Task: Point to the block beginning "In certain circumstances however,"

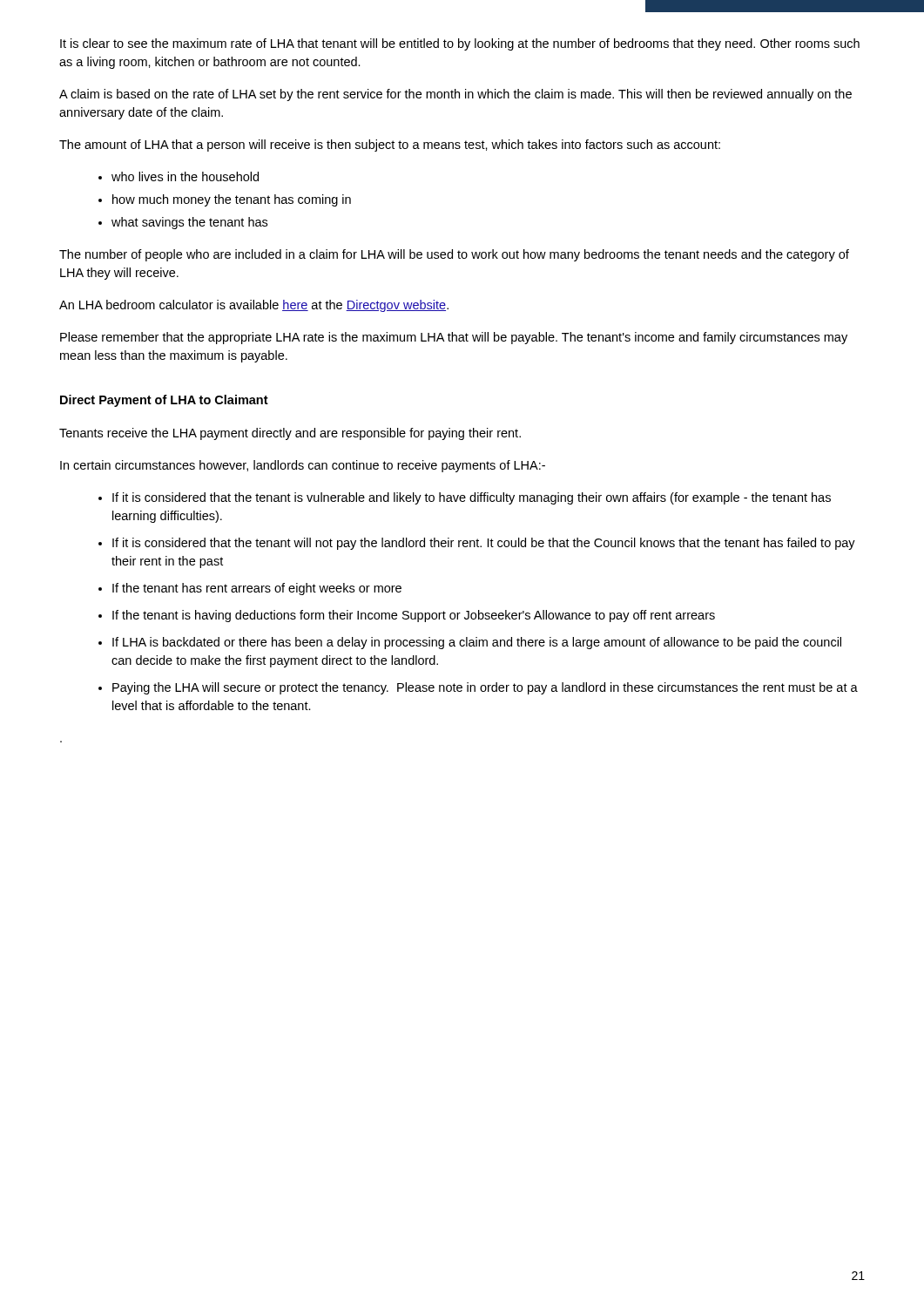Action: click(x=302, y=465)
